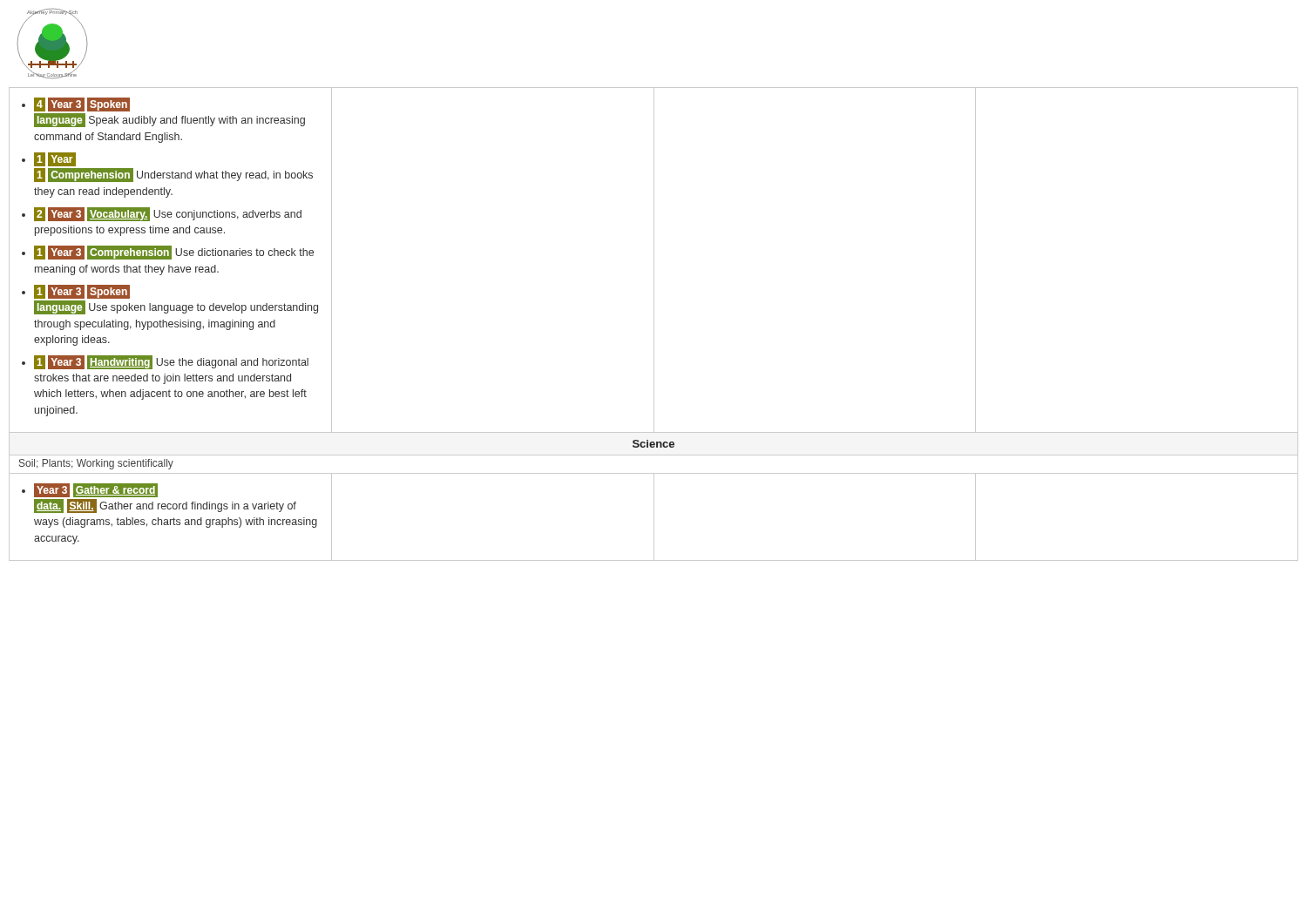1307x924 pixels.
Task: Locate the list item that reads "Year 3 Gather"
Action: (170, 514)
